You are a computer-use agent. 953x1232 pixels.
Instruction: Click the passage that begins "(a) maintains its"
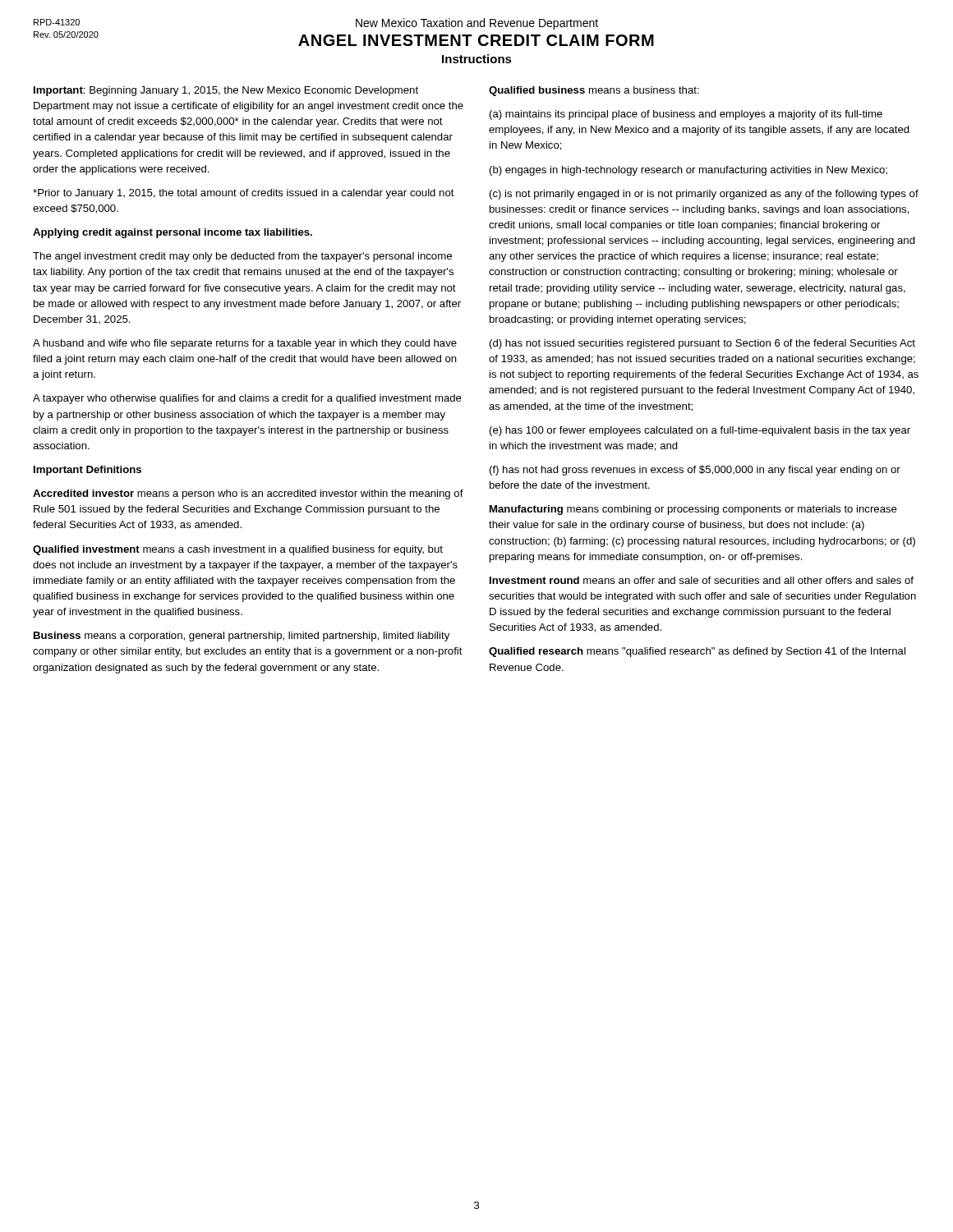[704, 130]
